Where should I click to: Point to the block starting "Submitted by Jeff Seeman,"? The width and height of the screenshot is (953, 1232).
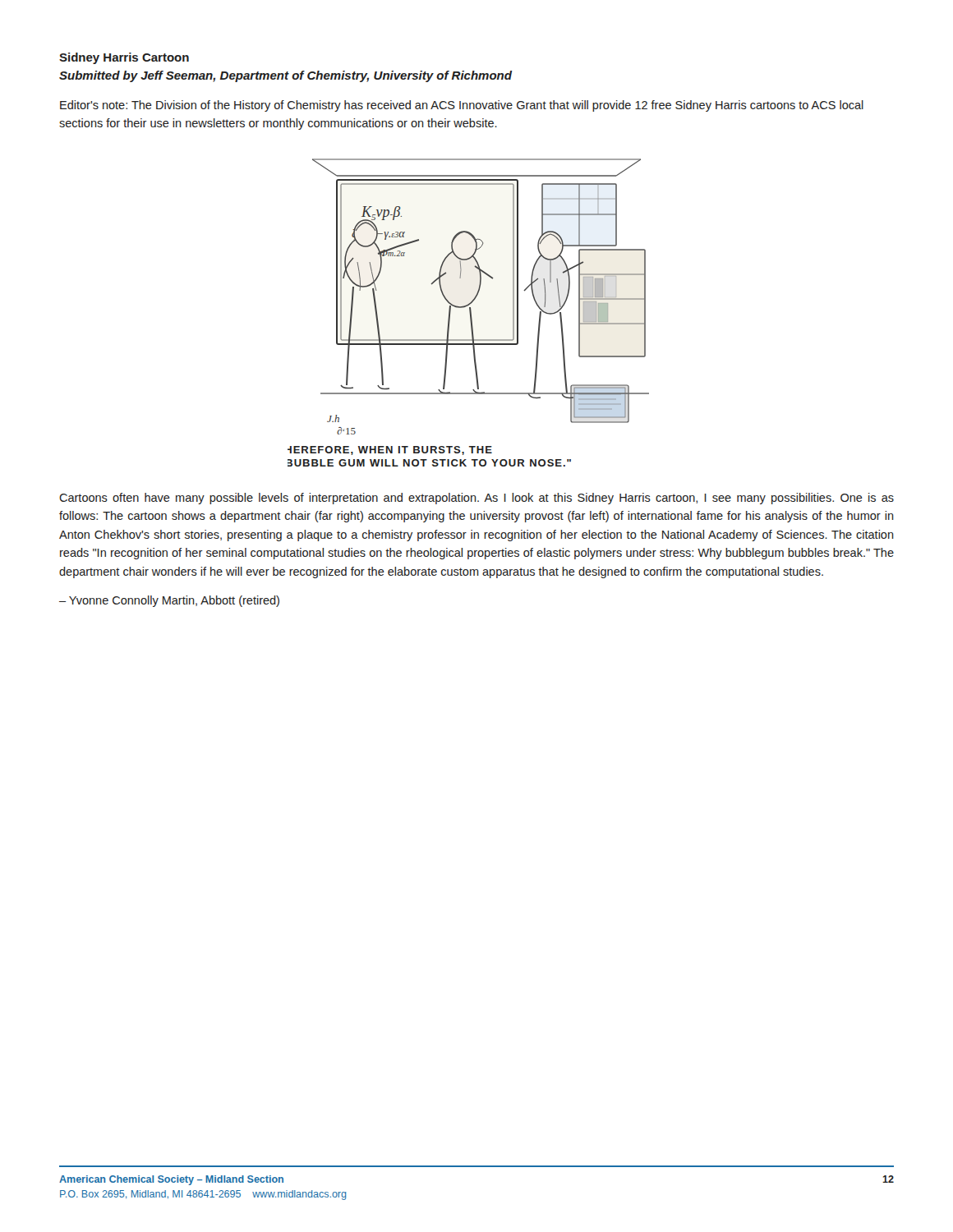285,75
